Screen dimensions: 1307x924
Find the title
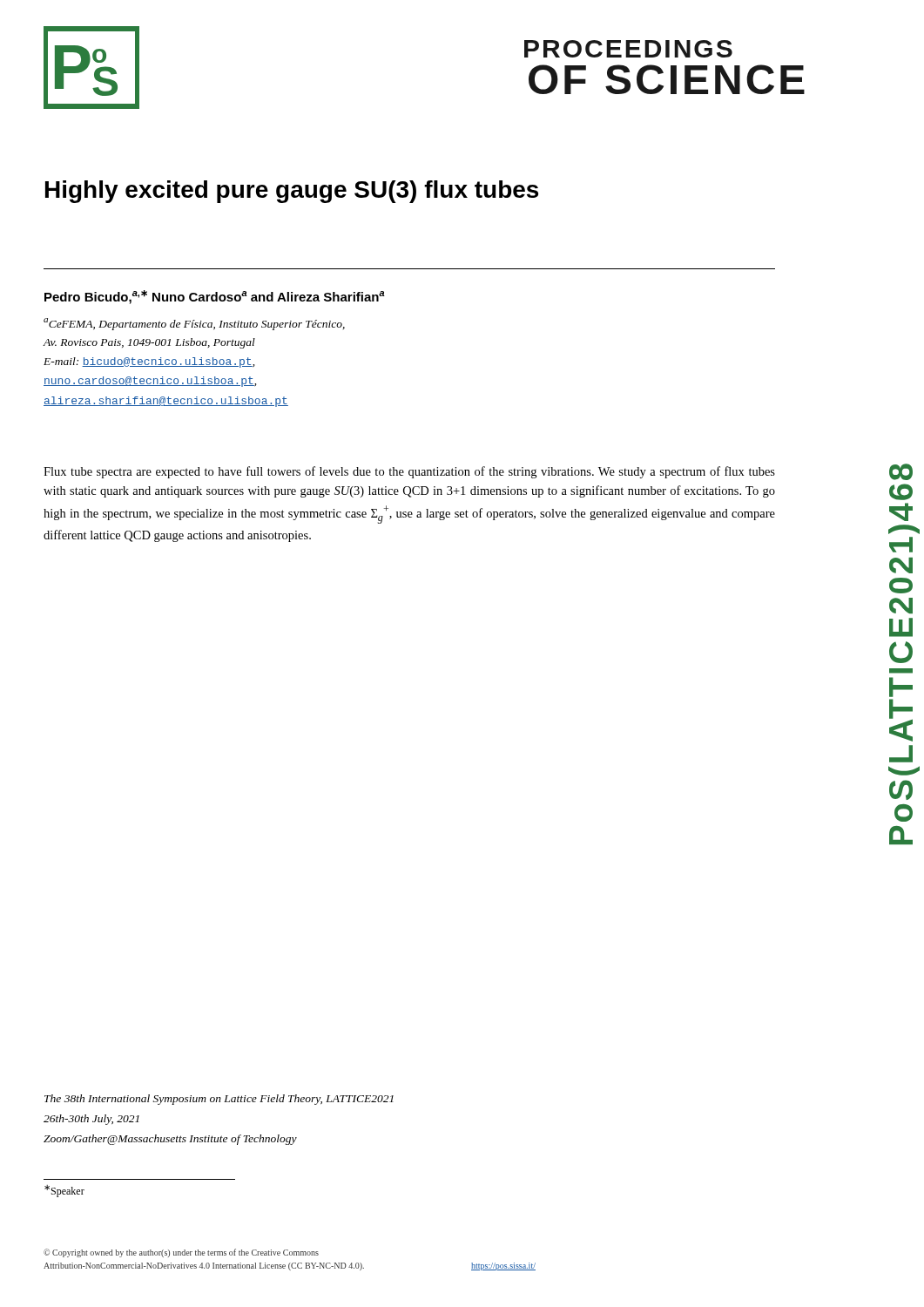point(409,190)
